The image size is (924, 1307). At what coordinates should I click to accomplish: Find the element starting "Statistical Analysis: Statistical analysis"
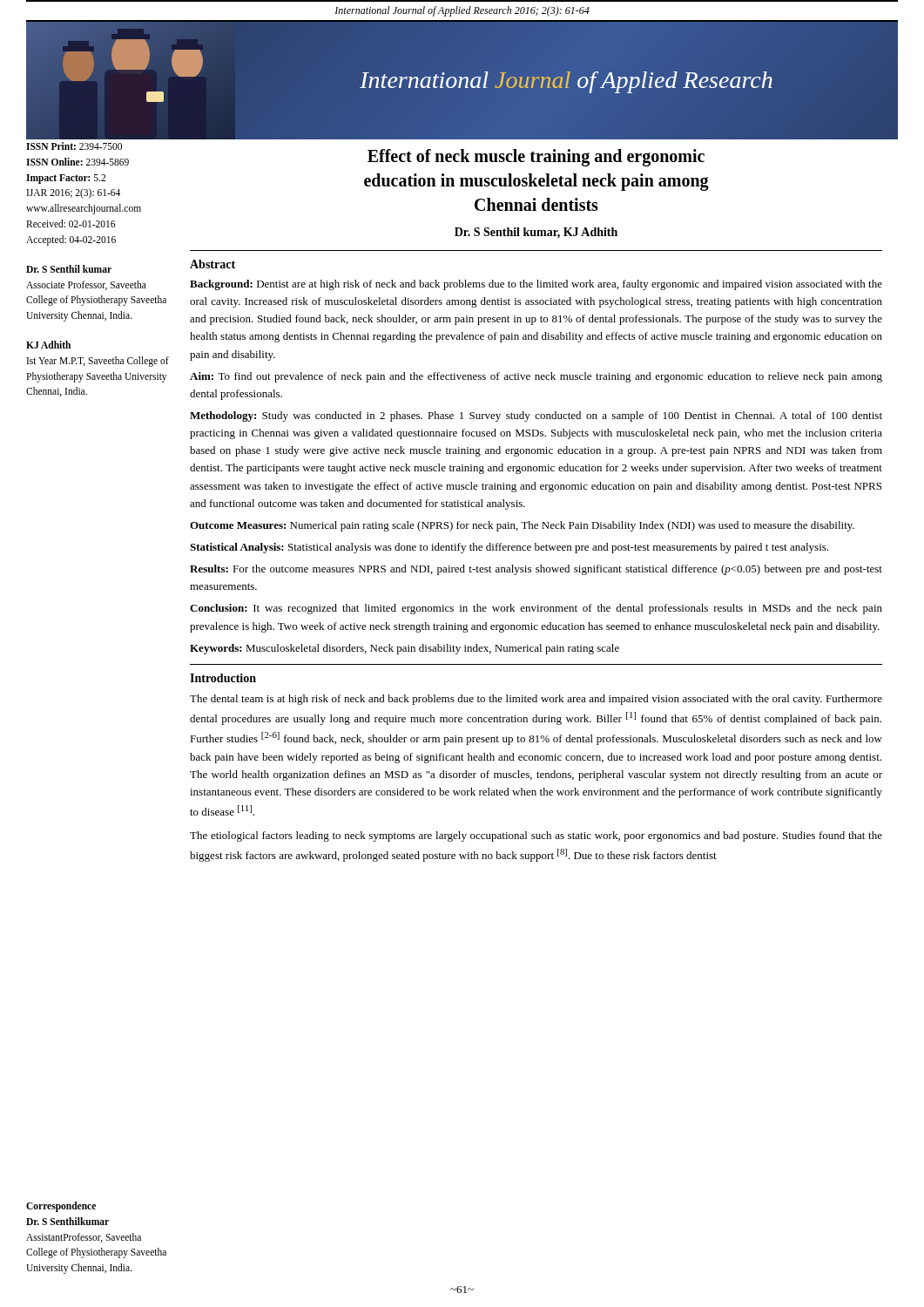pos(510,547)
